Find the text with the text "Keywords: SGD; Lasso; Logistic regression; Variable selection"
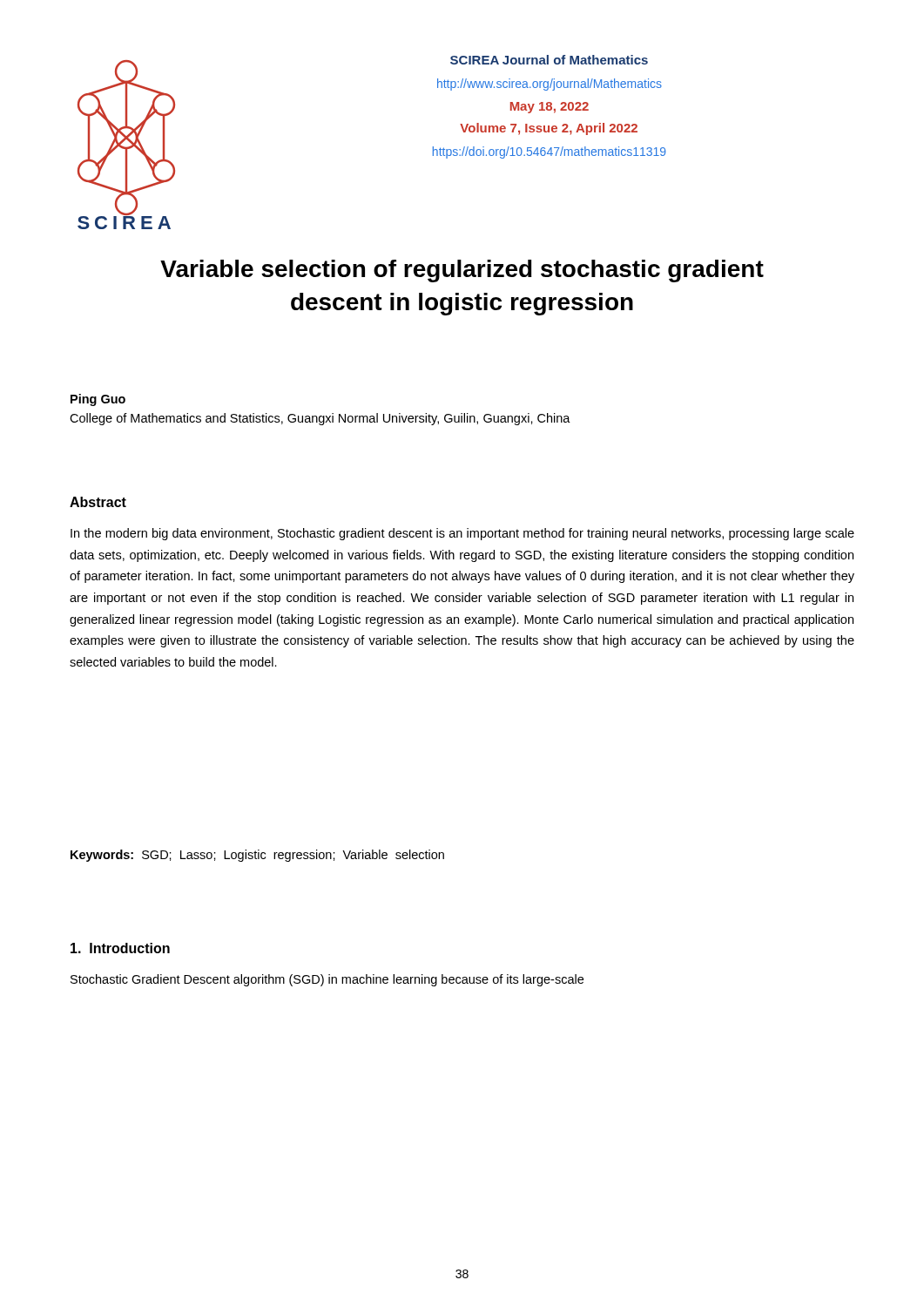The height and width of the screenshot is (1307, 924). 257,855
